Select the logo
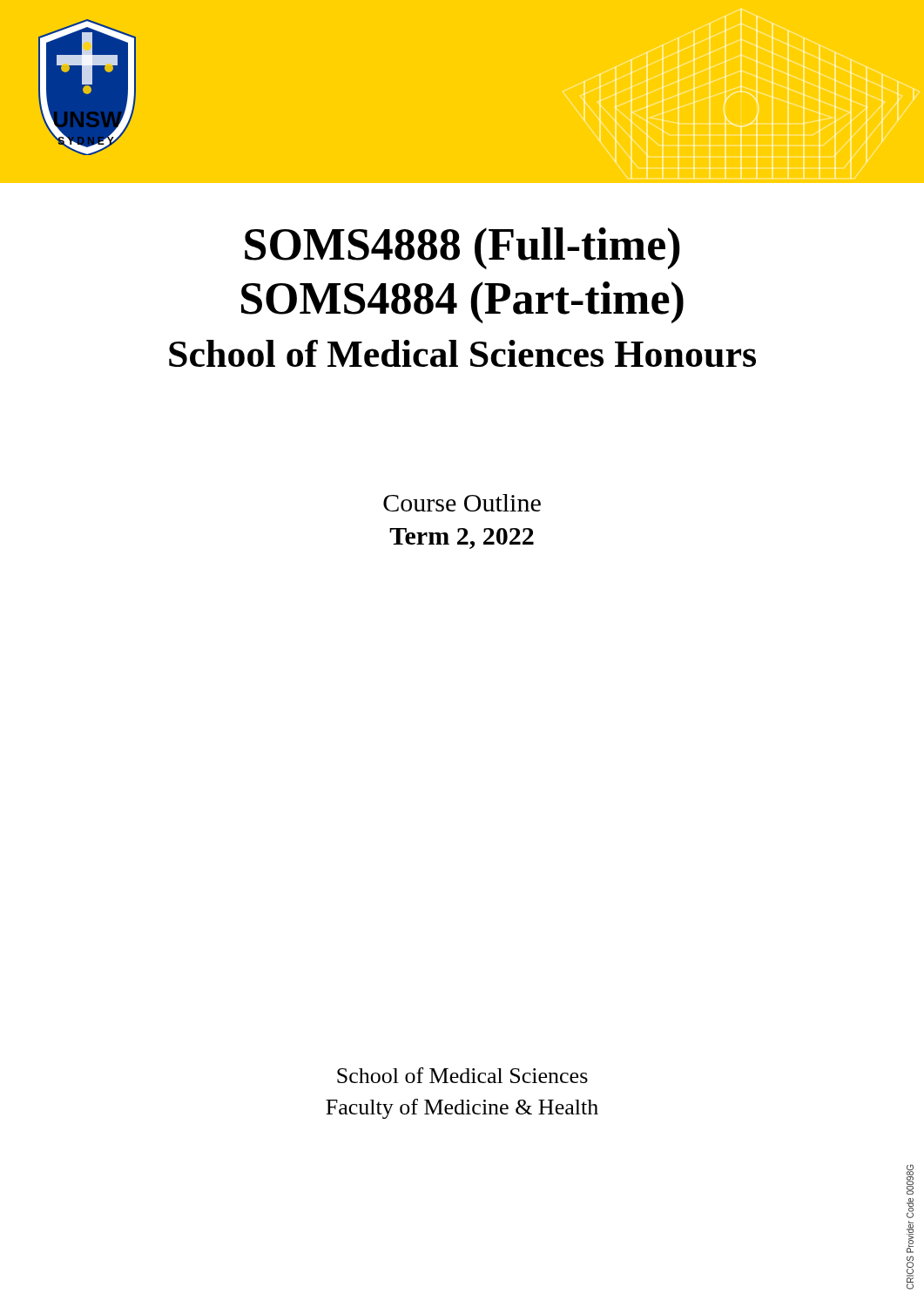 pyautogui.click(x=91, y=90)
